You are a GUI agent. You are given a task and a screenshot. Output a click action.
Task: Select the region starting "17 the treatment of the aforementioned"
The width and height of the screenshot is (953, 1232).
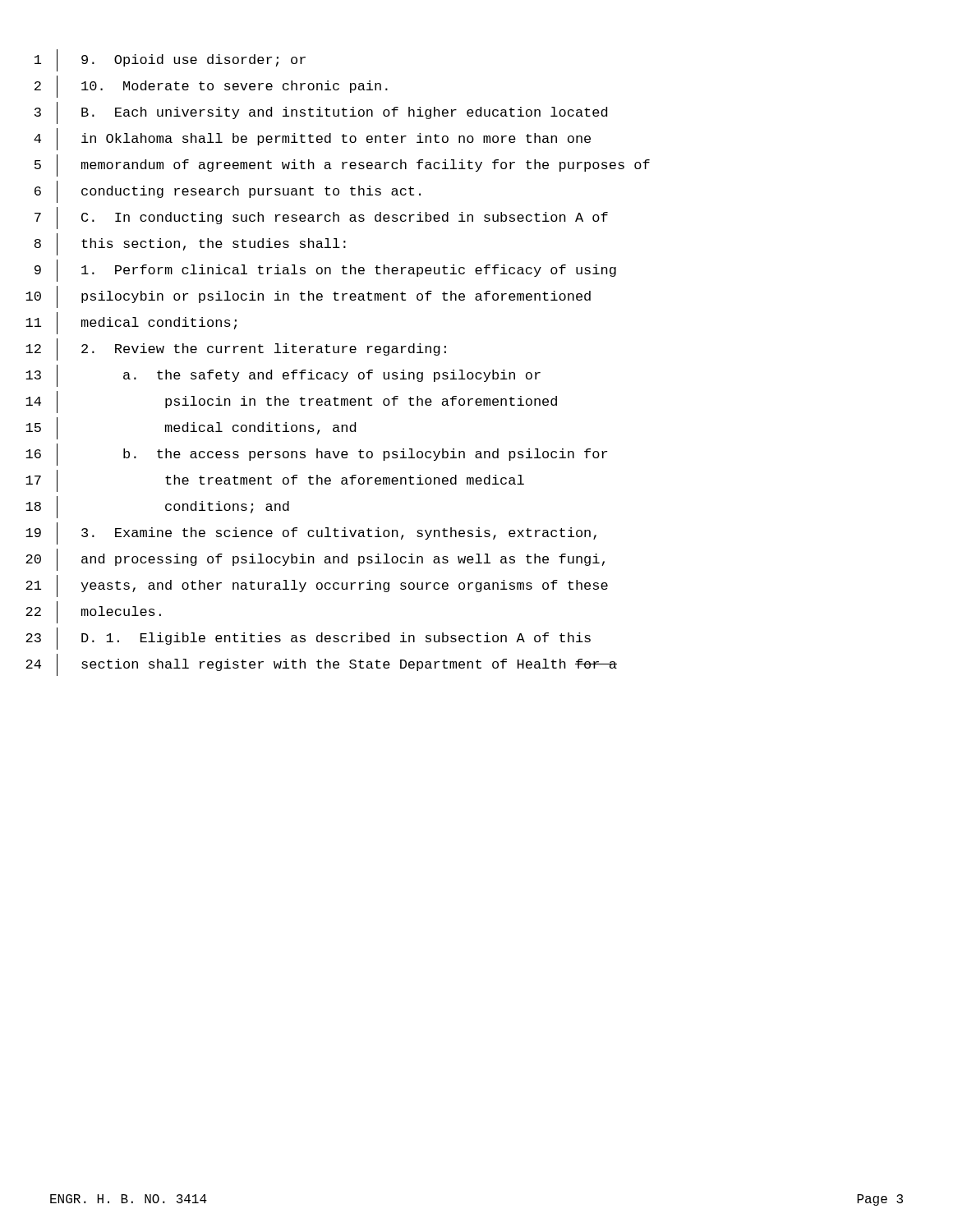click(x=476, y=481)
